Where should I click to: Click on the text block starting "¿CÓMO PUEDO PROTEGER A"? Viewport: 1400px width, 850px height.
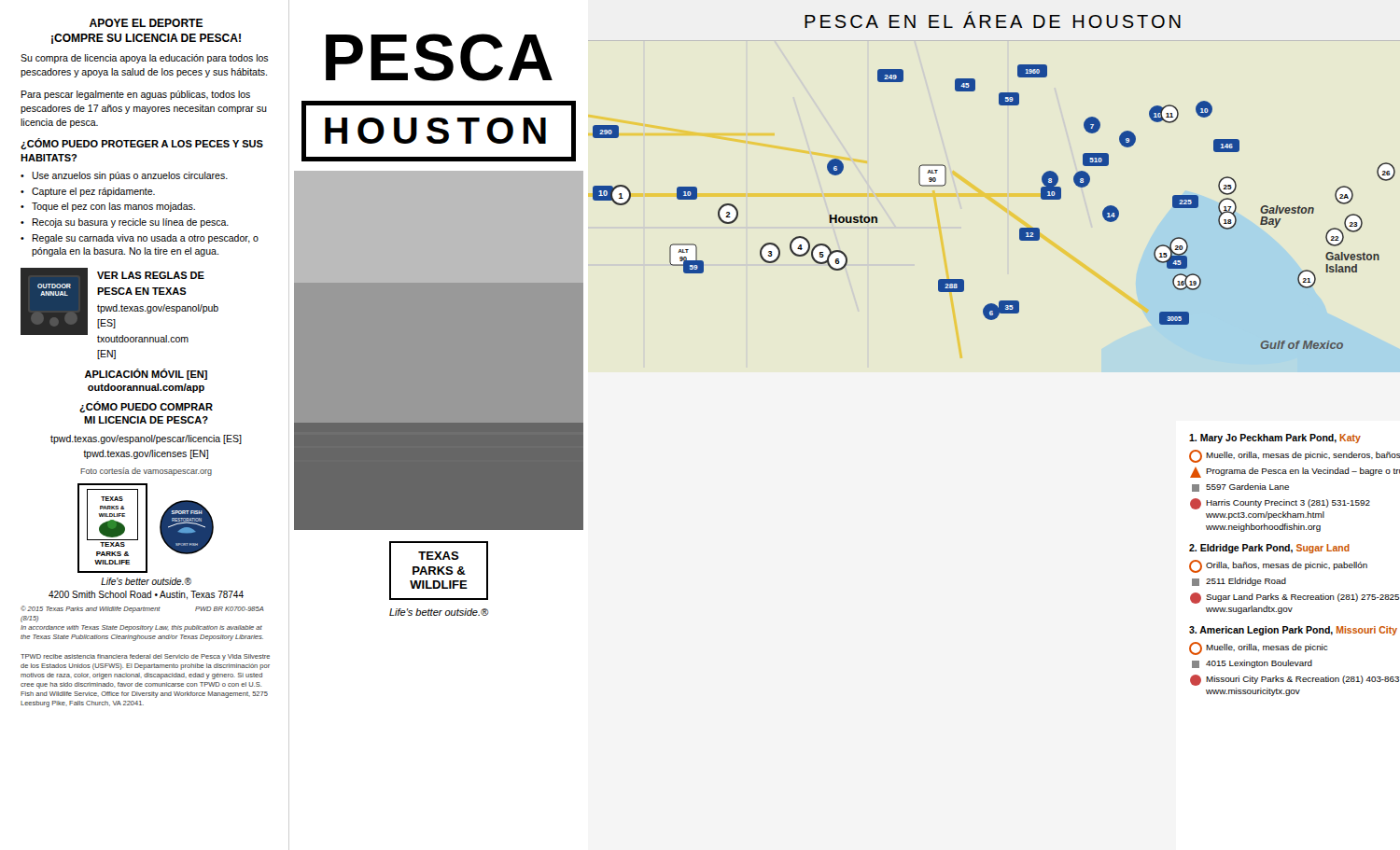142,151
